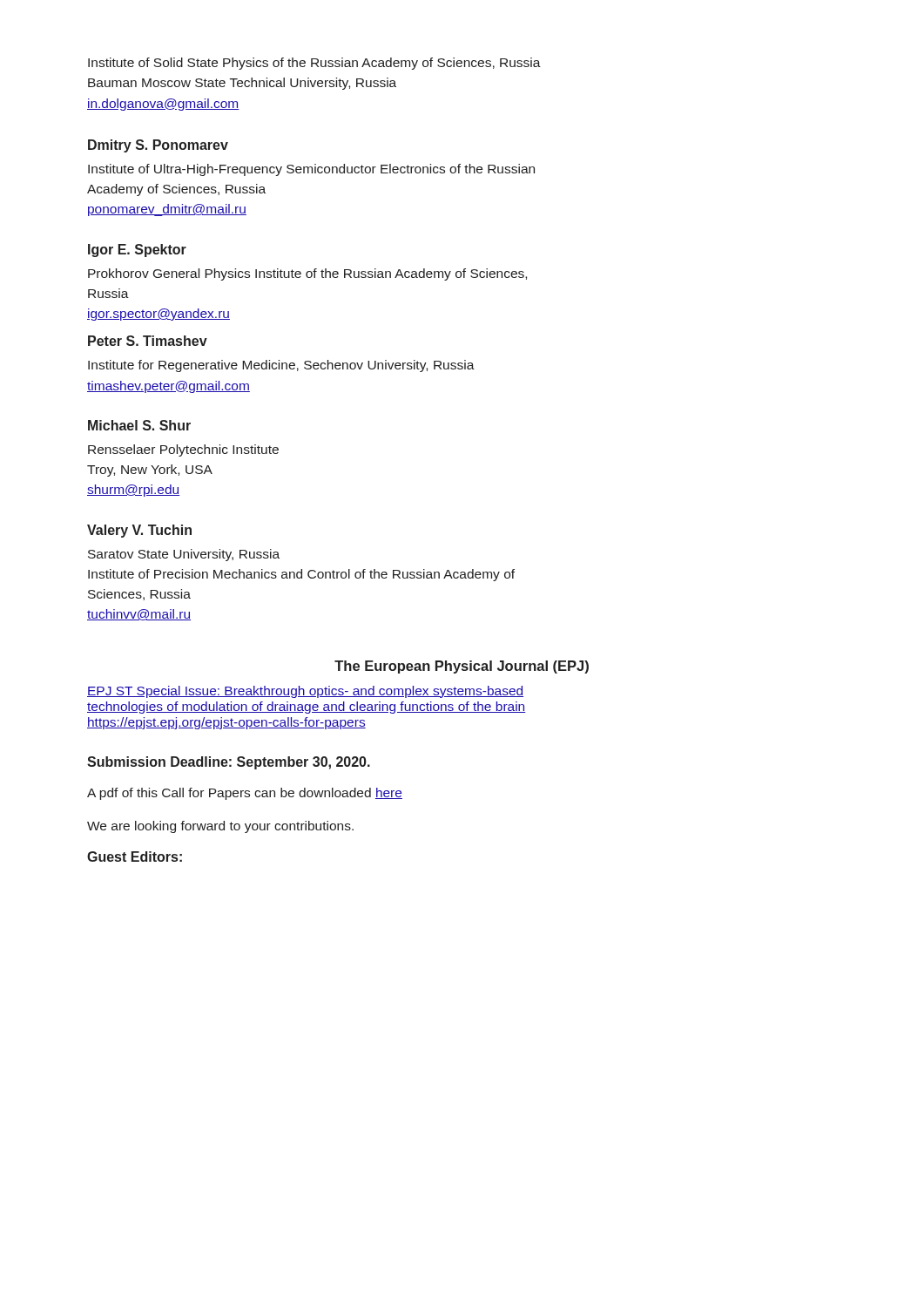Screen dimensions: 1307x924
Task: Click on the element starting "Michael S. Shur"
Action: [x=139, y=425]
